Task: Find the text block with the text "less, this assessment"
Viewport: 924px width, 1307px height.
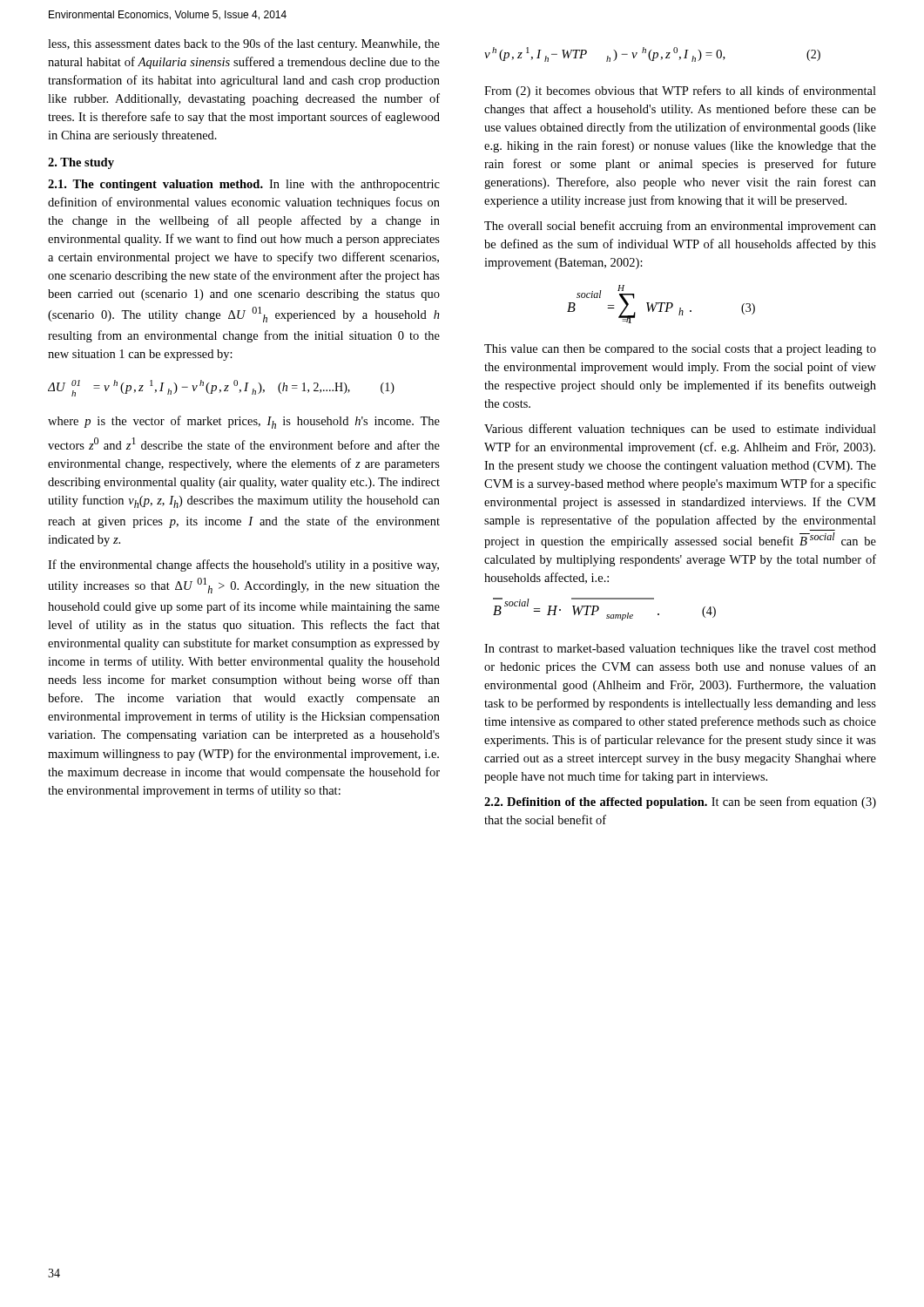Action: coord(244,90)
